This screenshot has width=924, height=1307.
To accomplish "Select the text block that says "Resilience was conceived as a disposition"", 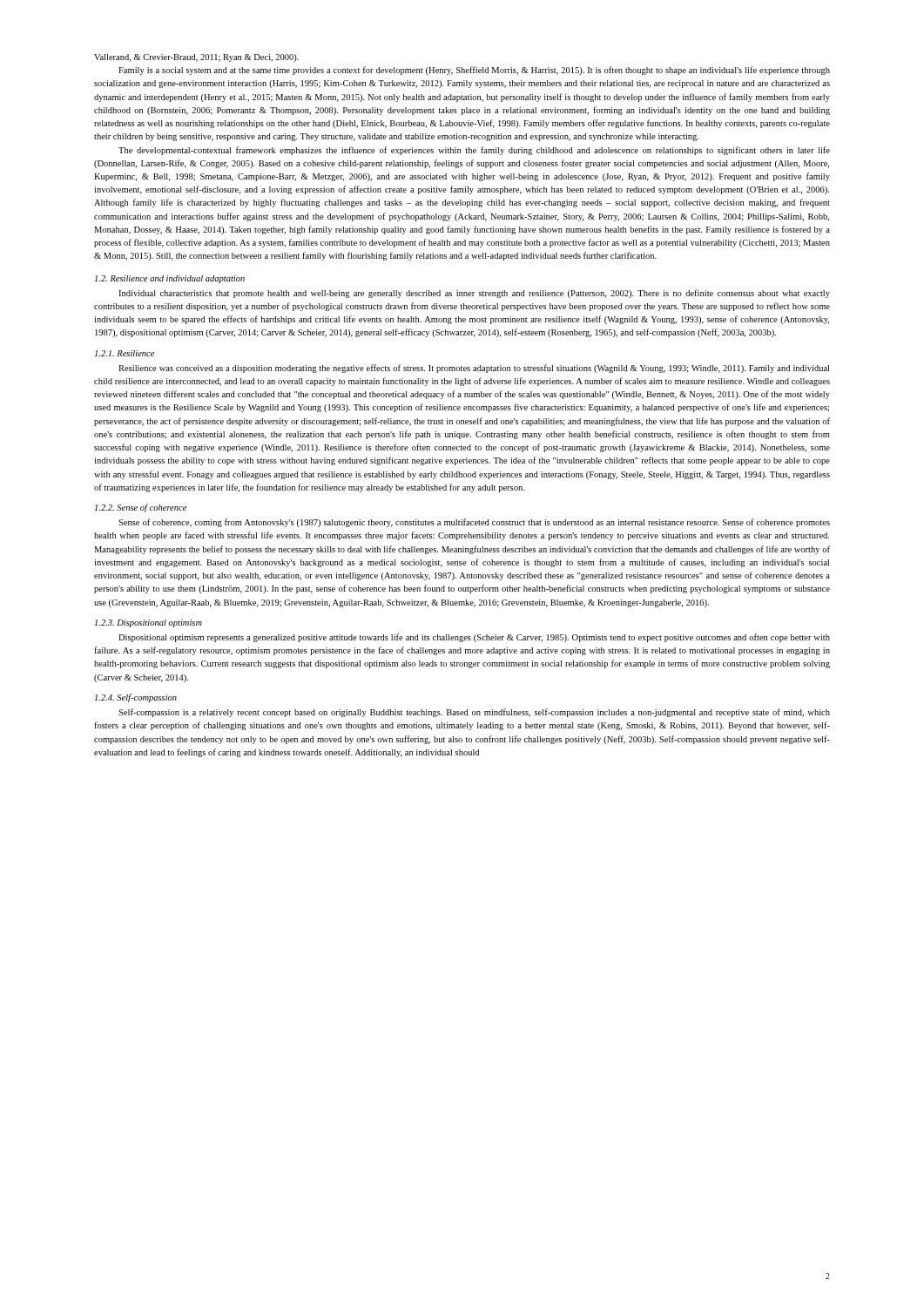I will [462, 428].
